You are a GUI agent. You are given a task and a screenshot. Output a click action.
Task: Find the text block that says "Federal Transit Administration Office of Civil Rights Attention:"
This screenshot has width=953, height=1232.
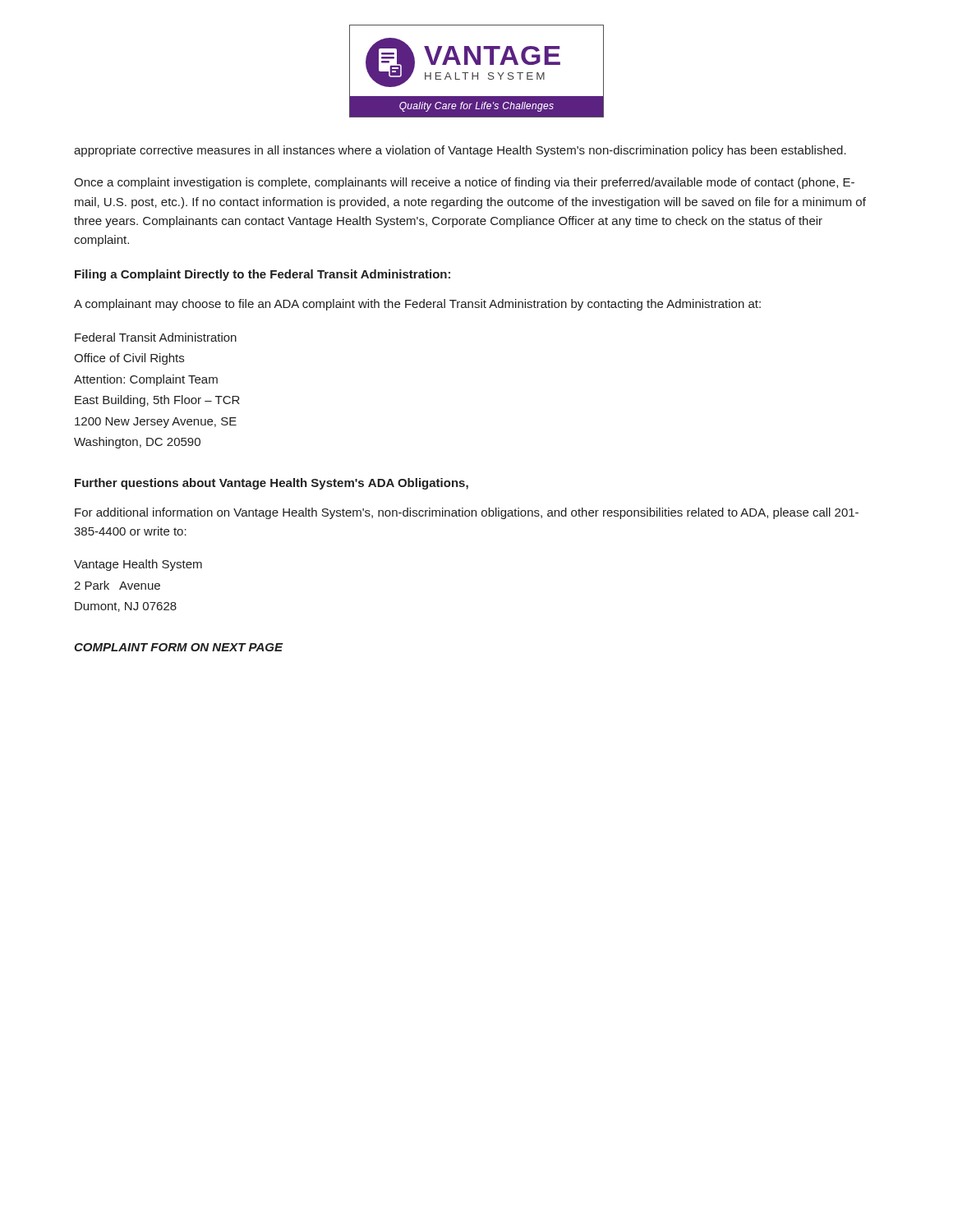click(x=157, y=389)
